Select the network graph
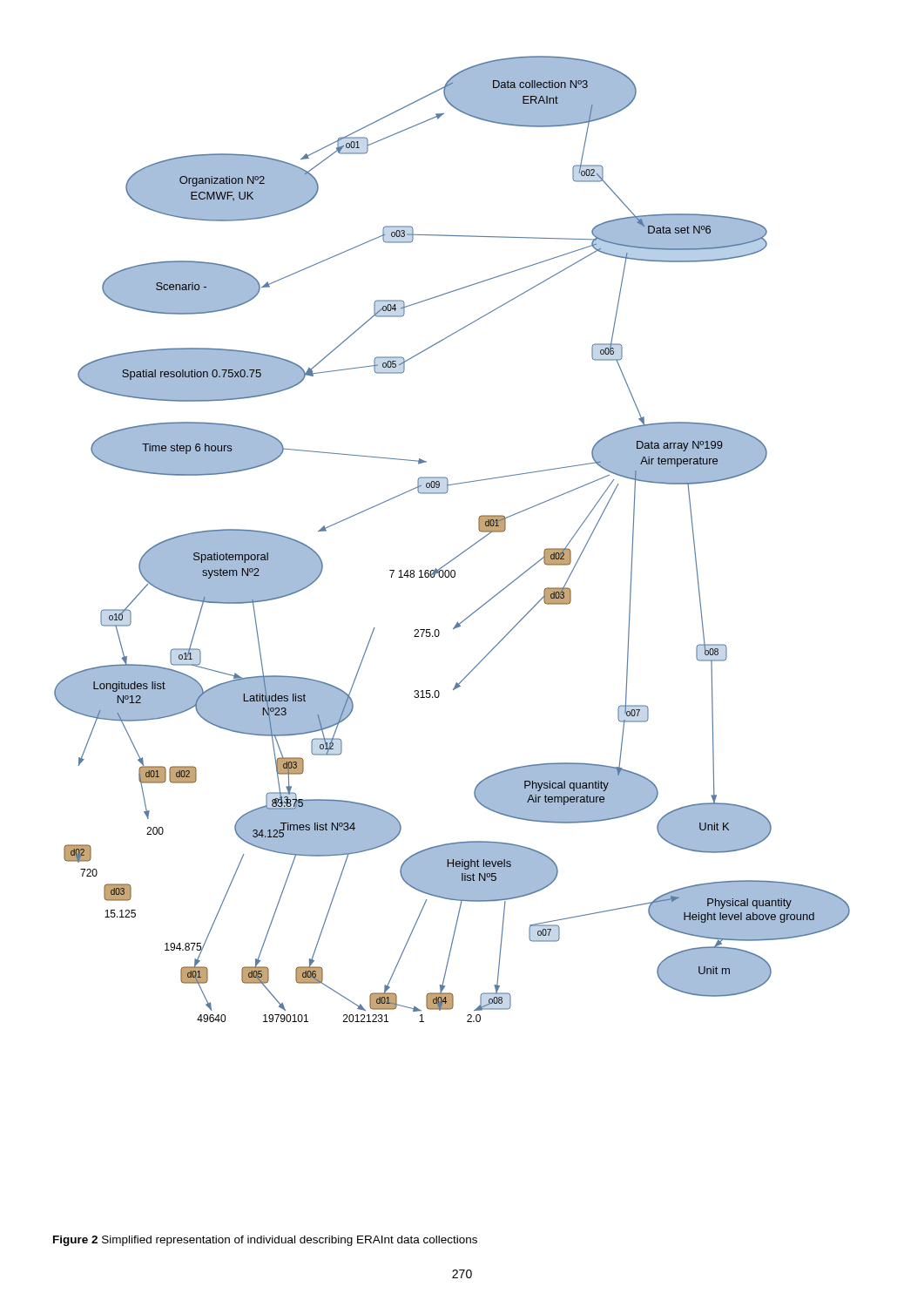The width and height of the screenshot is (924, 1307). (x=462, y=619)
